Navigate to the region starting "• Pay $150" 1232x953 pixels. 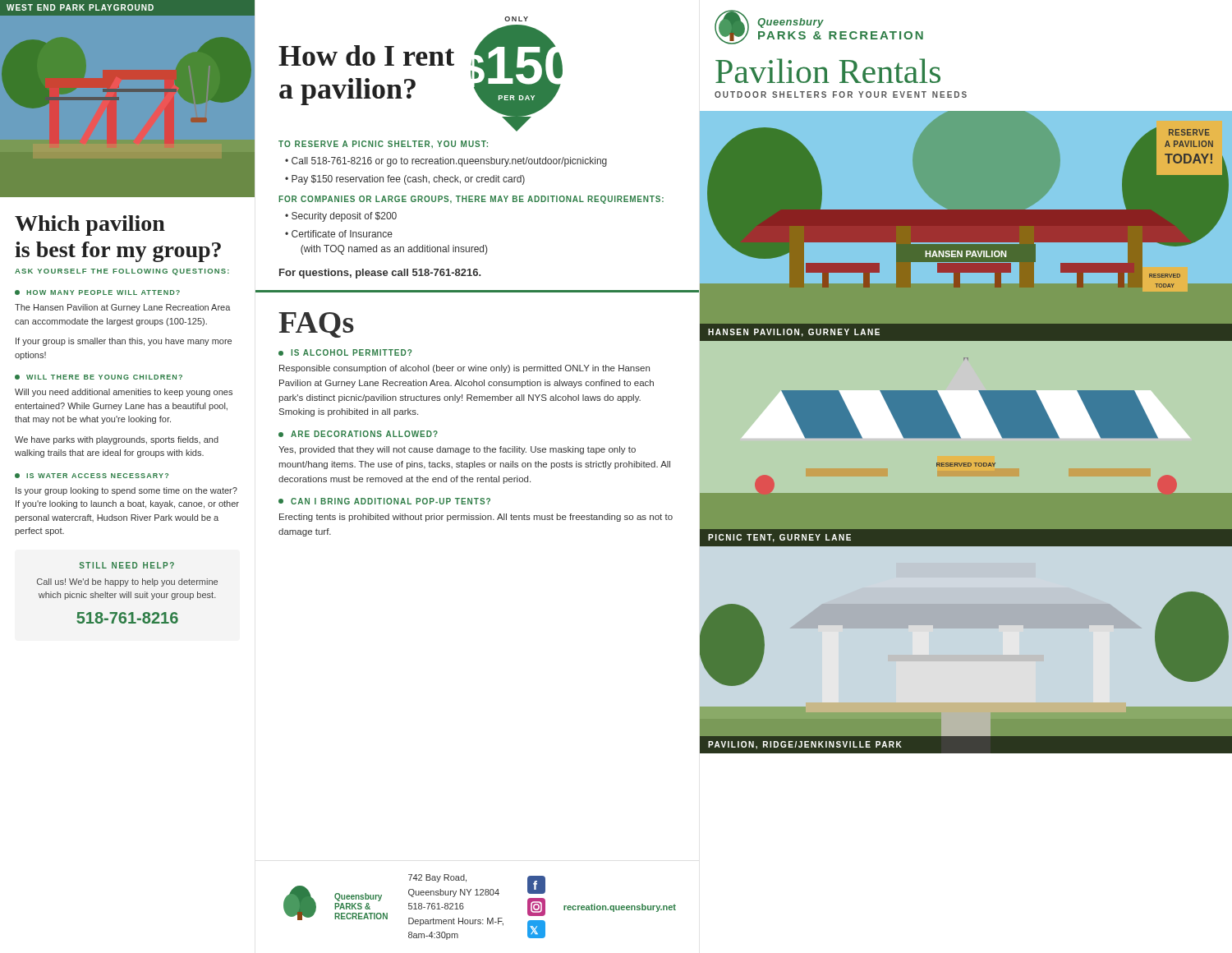point(405,179)
